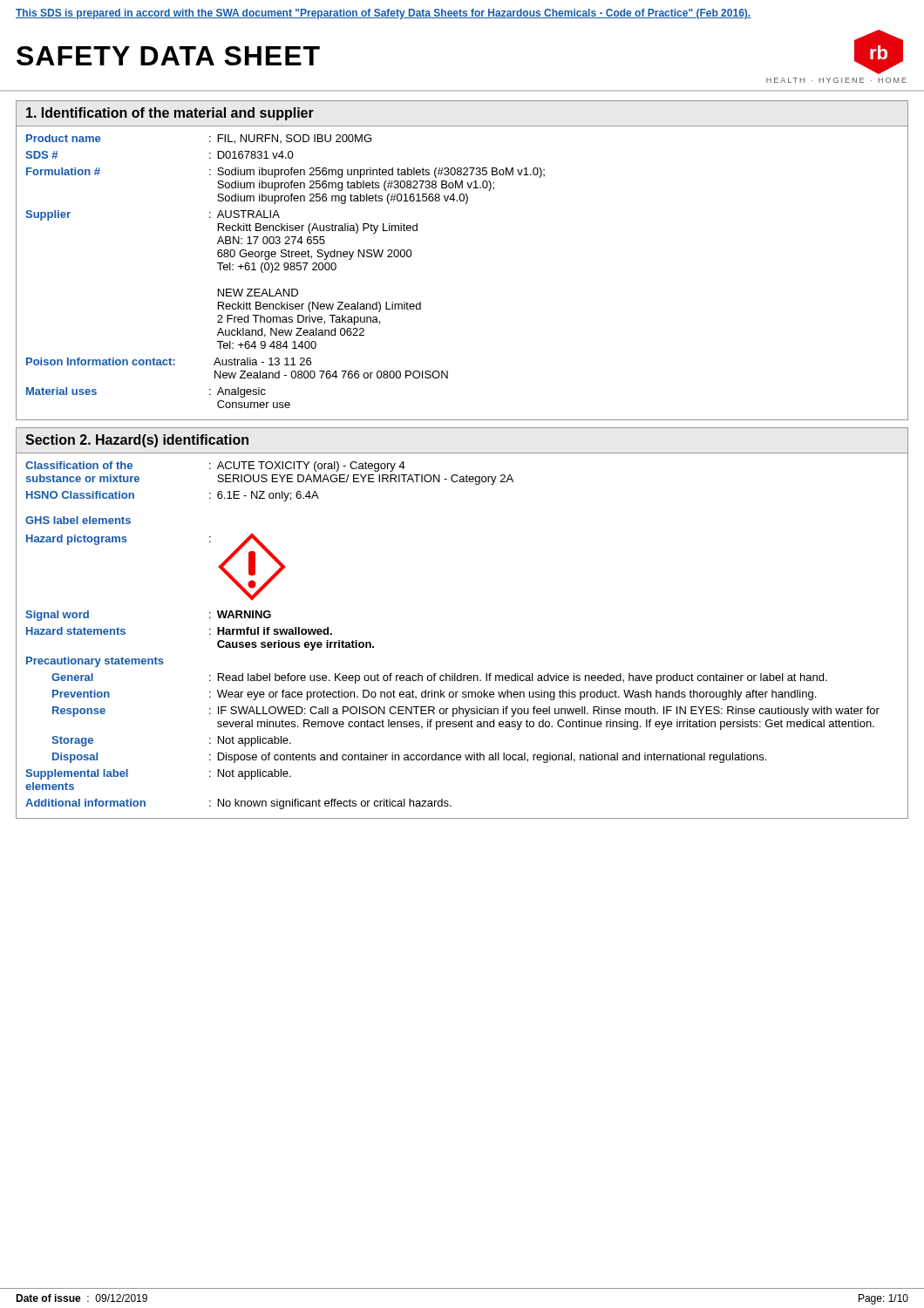The width and height of the screenshot is (924, 1308).
Task: Locate the block of text that opens with "Additional information : No known significant effects"
Action: tap(239, 803)
